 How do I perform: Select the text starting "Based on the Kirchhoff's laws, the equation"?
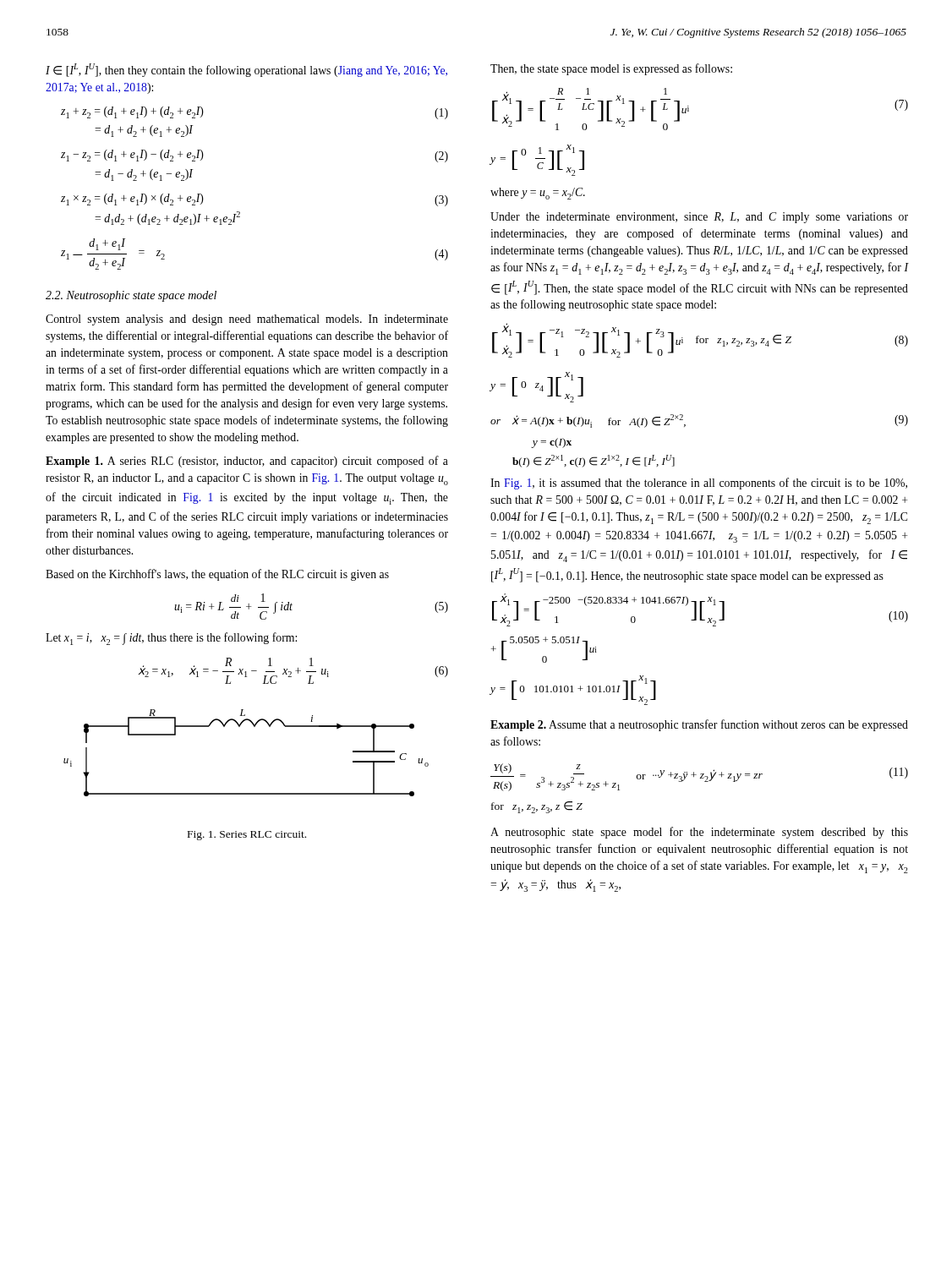click(x=217, y=574)
